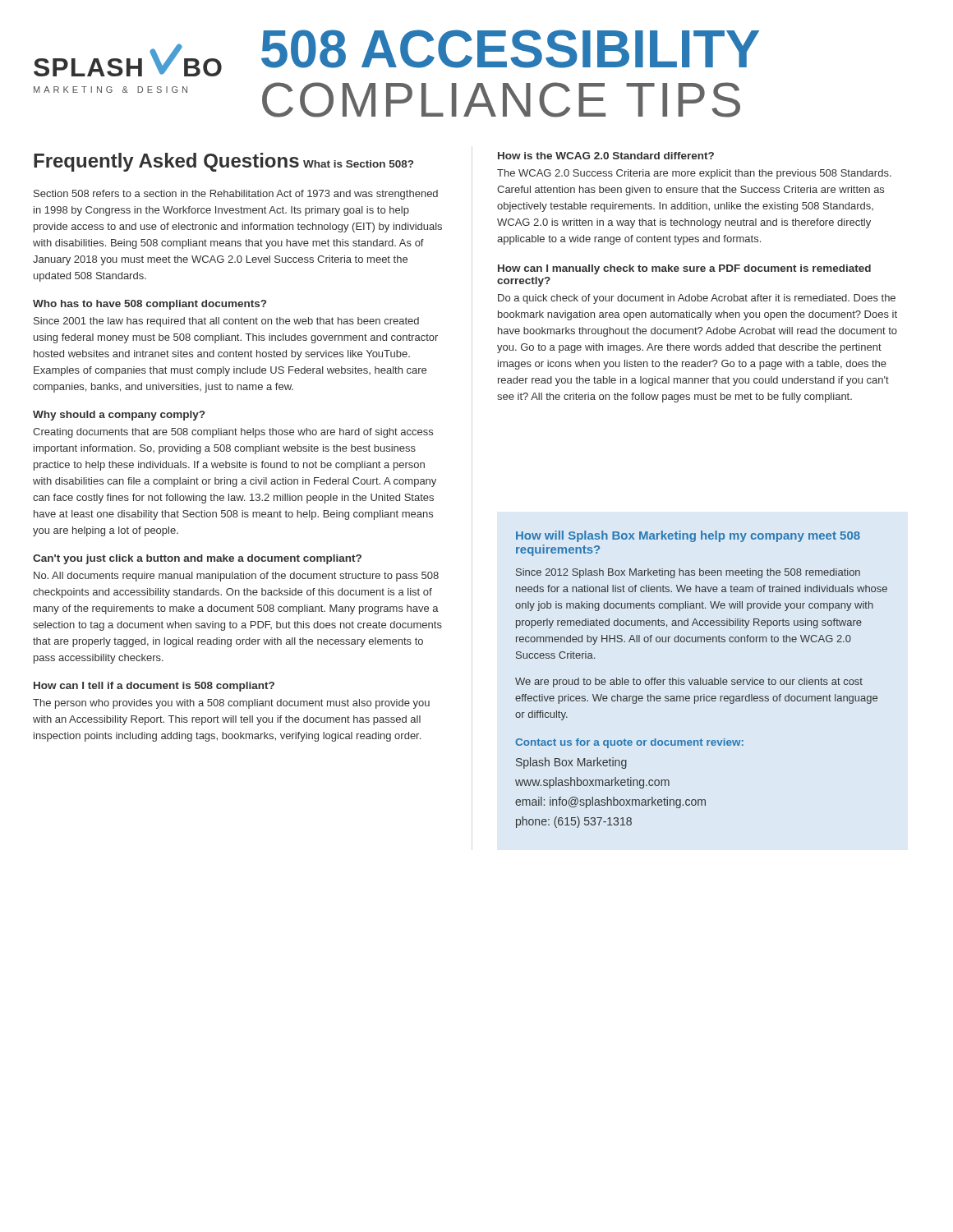
Task: Where is the passage that starts "No. All documents require manual manipulation of"?
Action: [237, 617]
